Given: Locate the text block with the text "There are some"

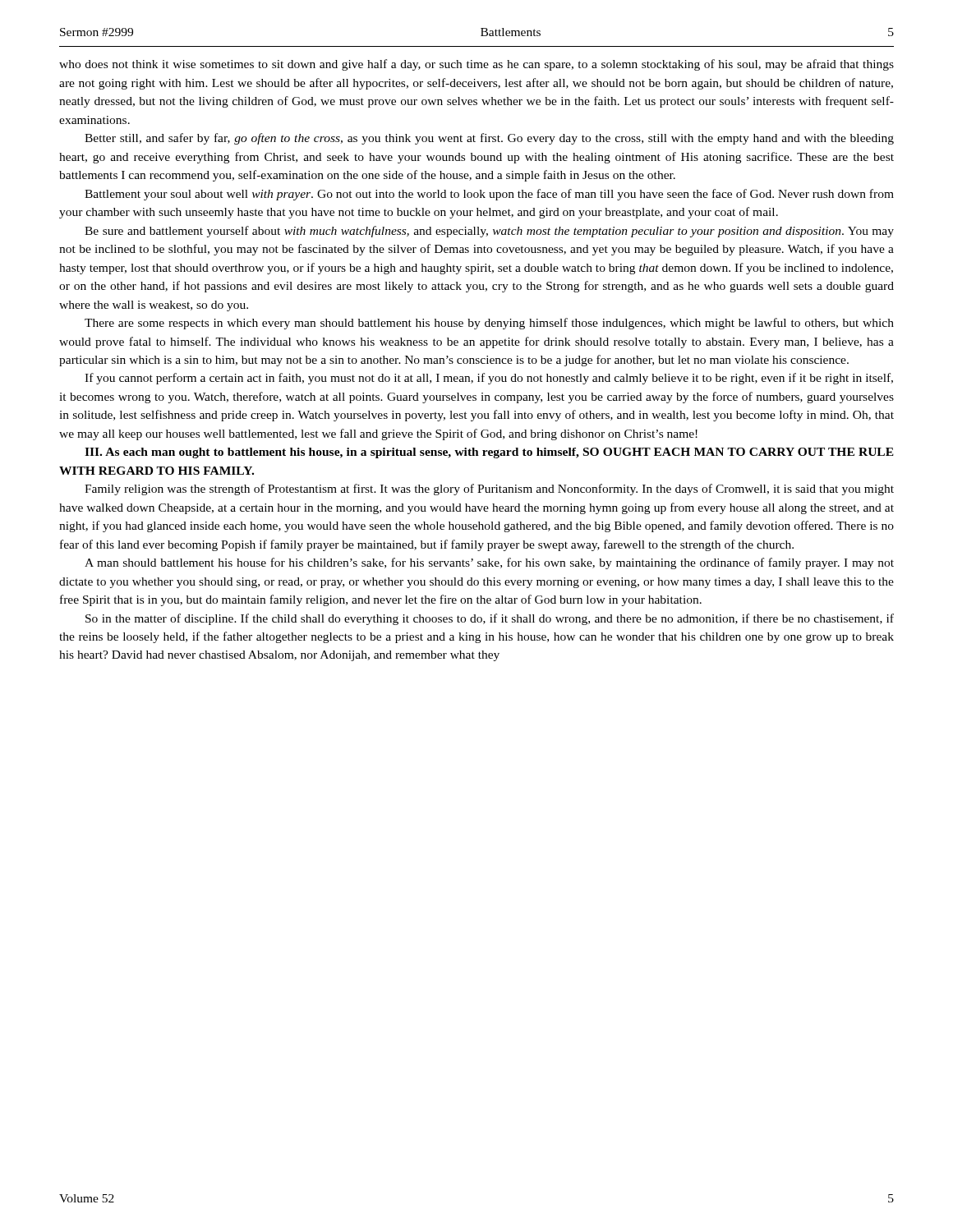Looking at the screenshot, I should click(x=476, y=341).
